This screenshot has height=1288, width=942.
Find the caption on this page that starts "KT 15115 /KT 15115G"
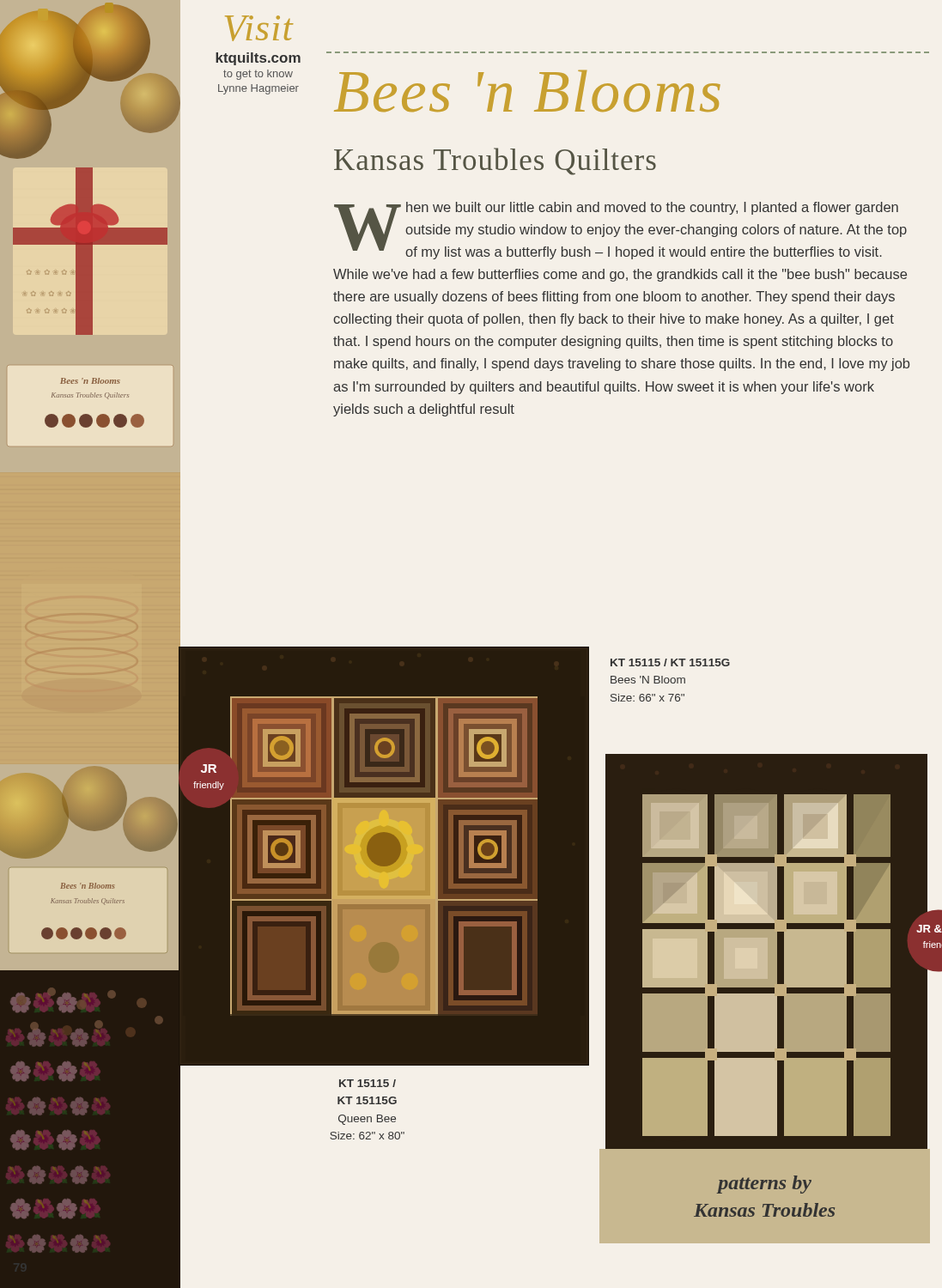(x=367, y=1109)
